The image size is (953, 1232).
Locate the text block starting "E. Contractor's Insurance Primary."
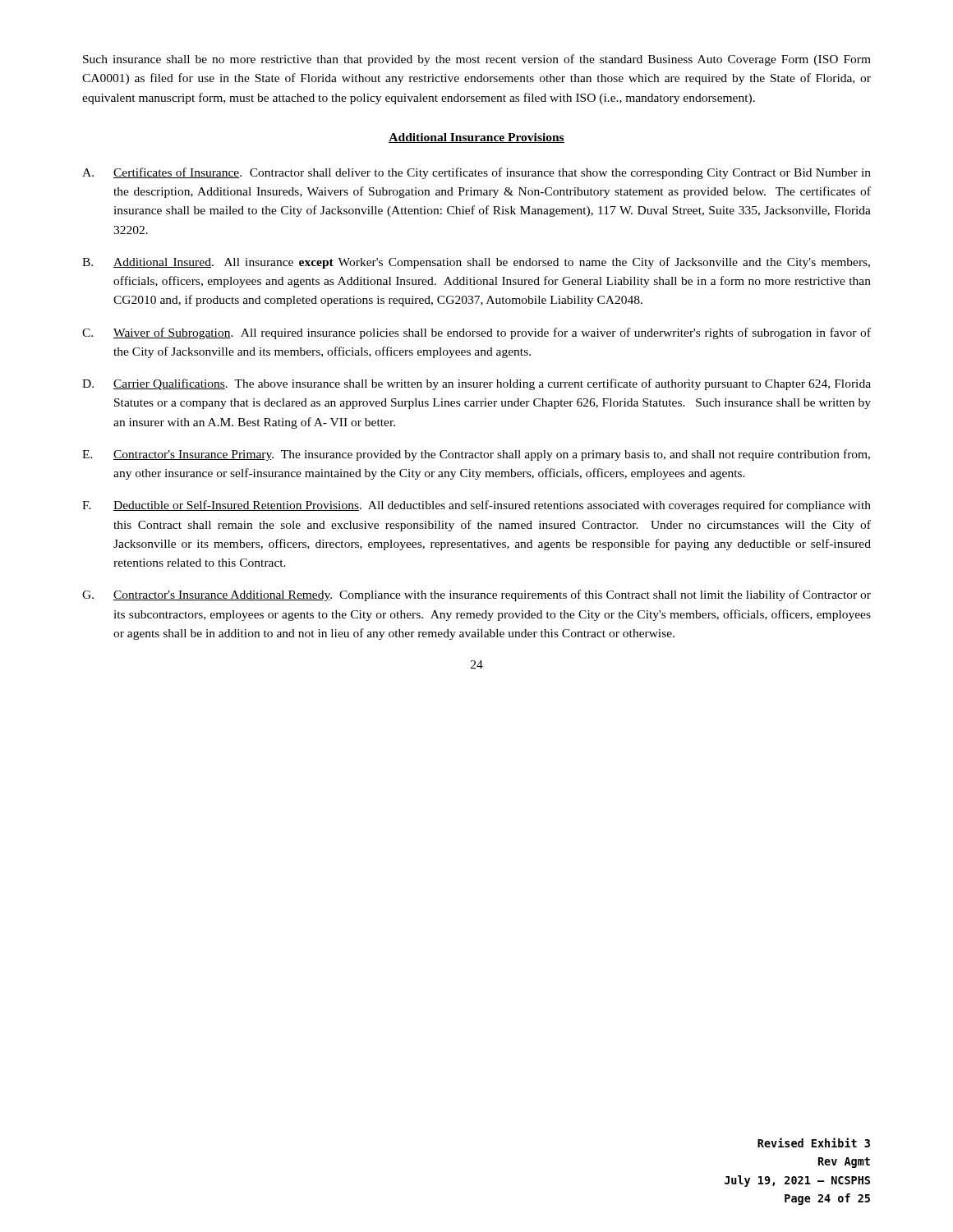pyautogui.click(x=476, y=463)
